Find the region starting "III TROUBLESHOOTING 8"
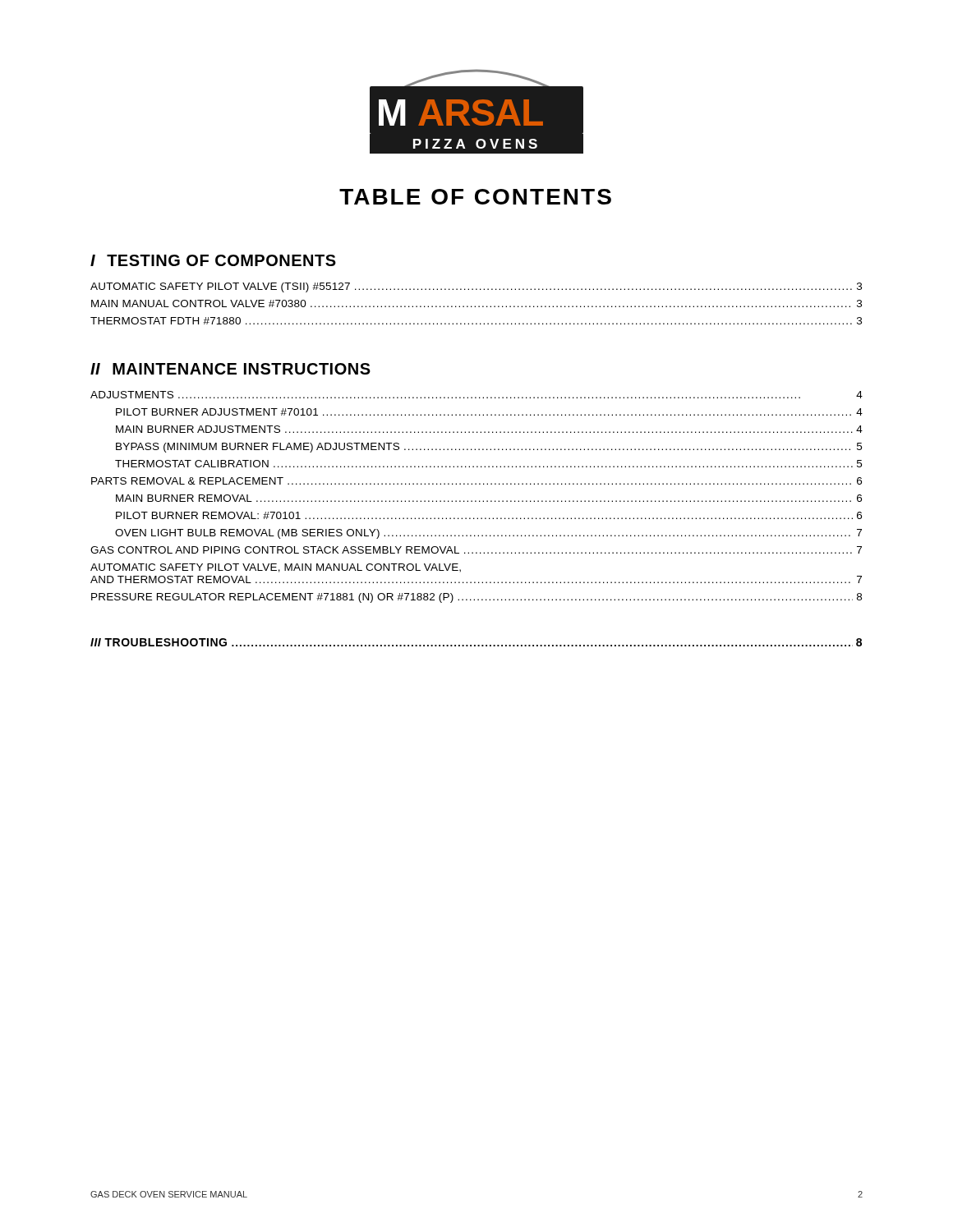The height and width of the screenshot is (1232, 953). click(476, 642)
